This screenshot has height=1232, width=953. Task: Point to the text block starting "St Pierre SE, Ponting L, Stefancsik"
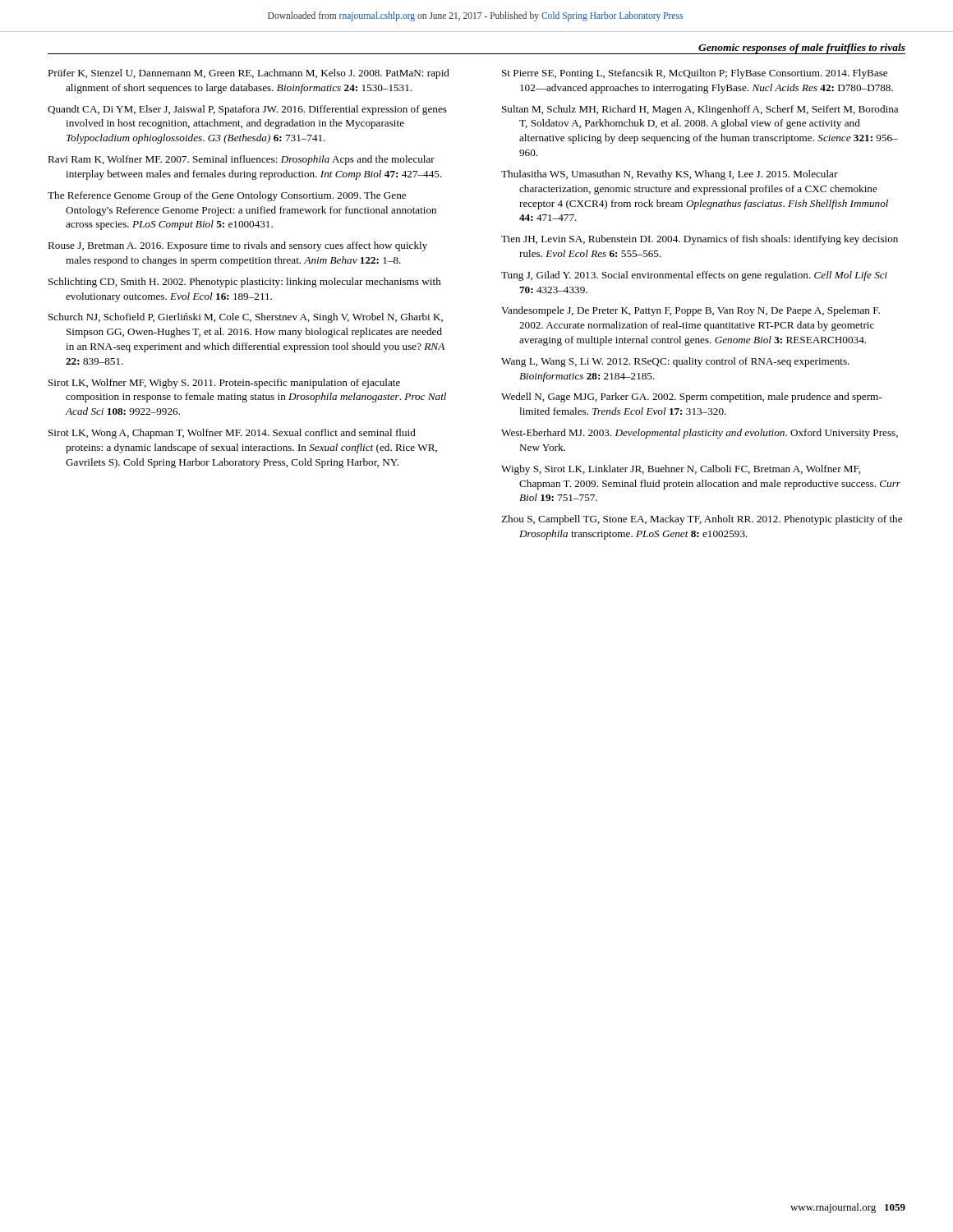[697, 80]
